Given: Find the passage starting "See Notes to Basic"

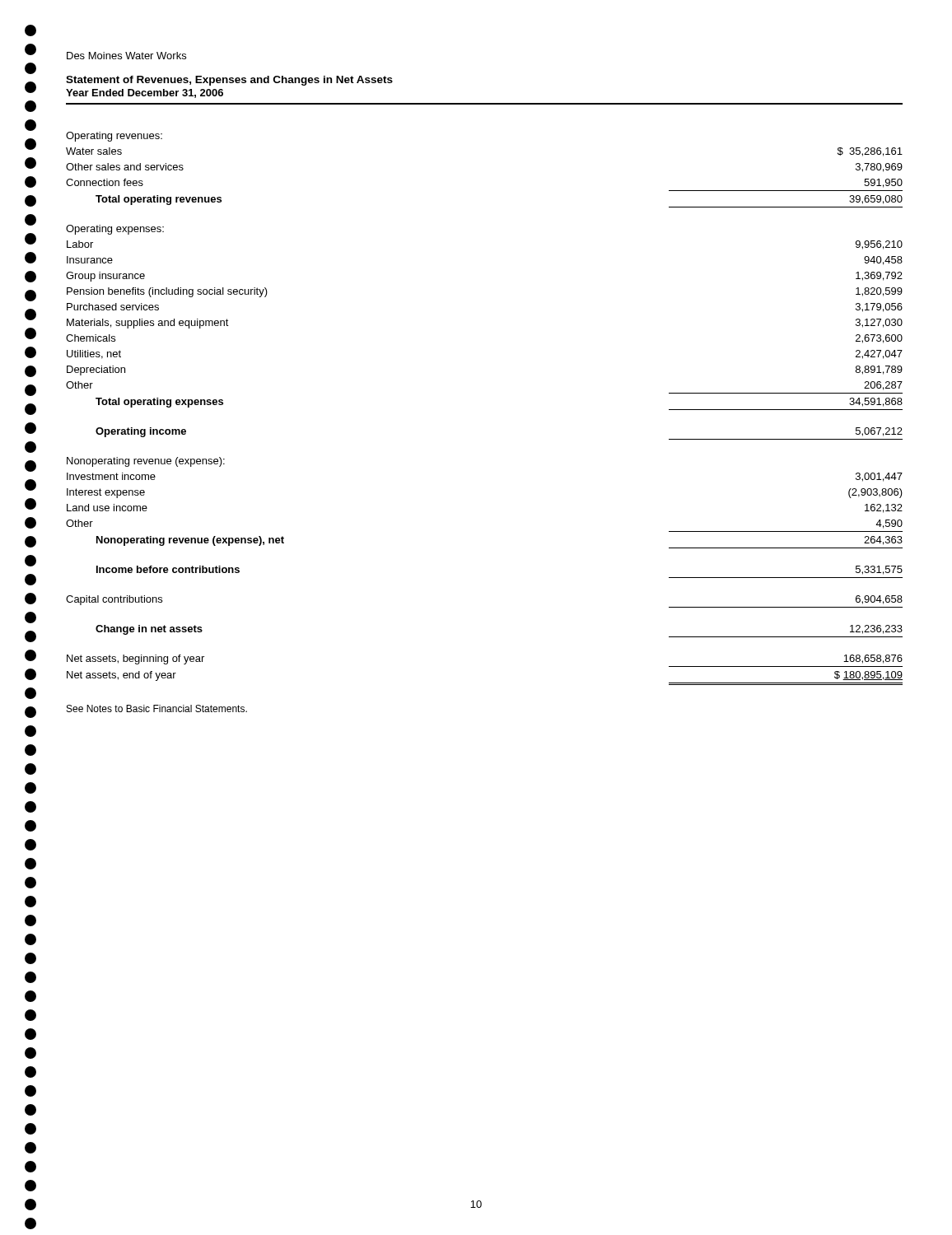Looking at the screenshot, I should [157, 709].
